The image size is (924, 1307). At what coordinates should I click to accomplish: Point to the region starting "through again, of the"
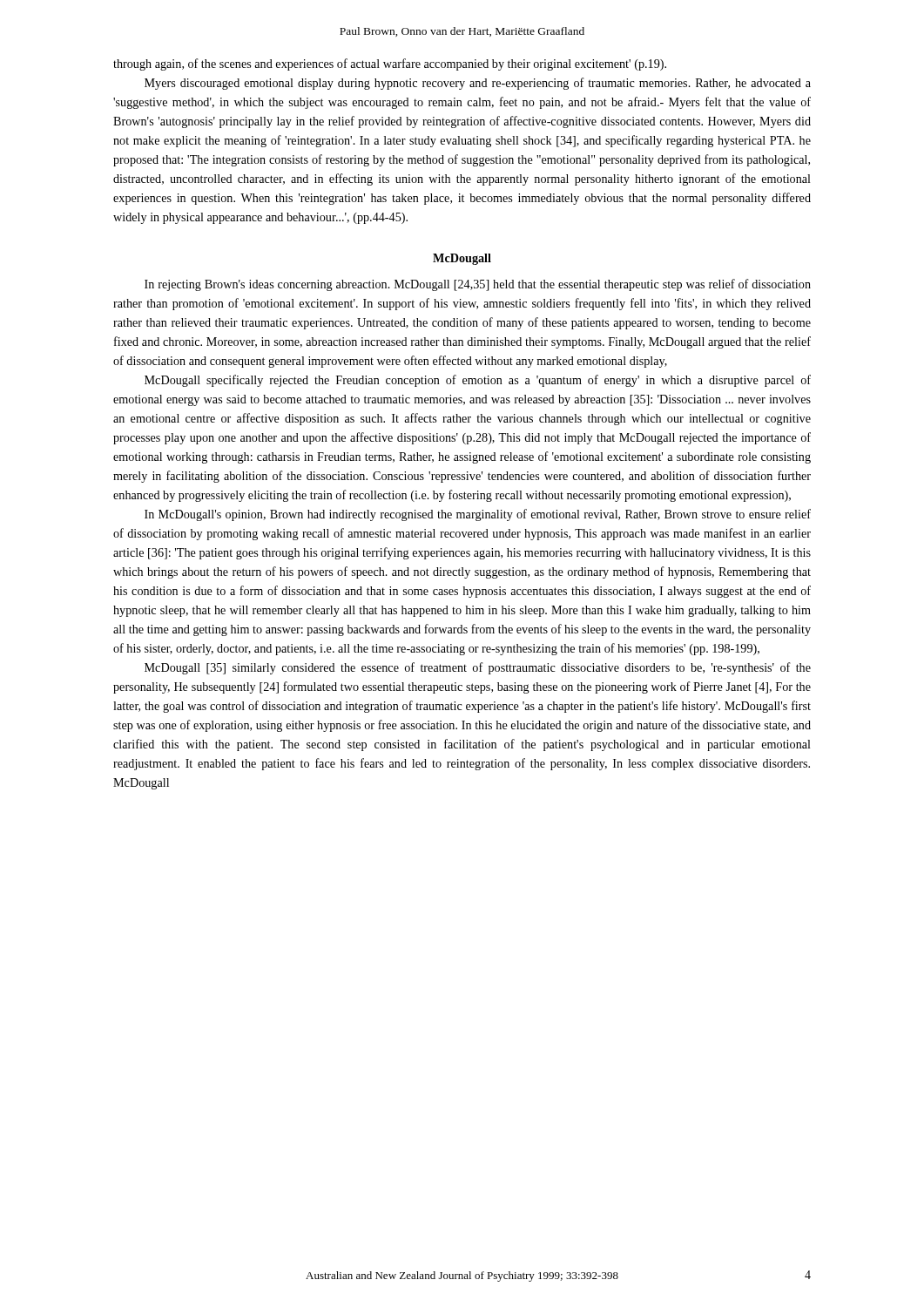tap(462, 64)
